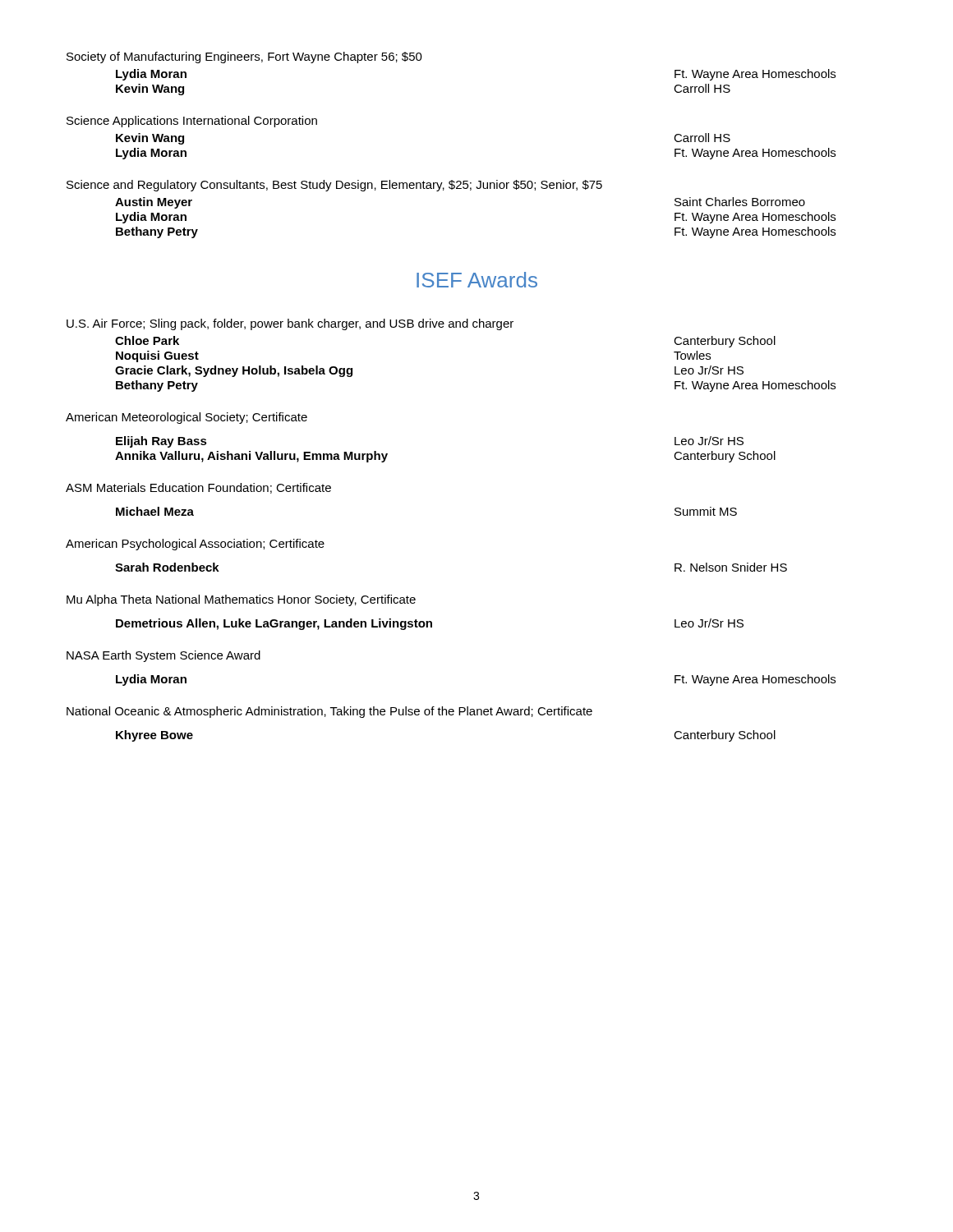Click the passage that begins "ASM Materials Education Foundation;"
The height and width of the screenshot is (1232, 953).
coord(199,487)
